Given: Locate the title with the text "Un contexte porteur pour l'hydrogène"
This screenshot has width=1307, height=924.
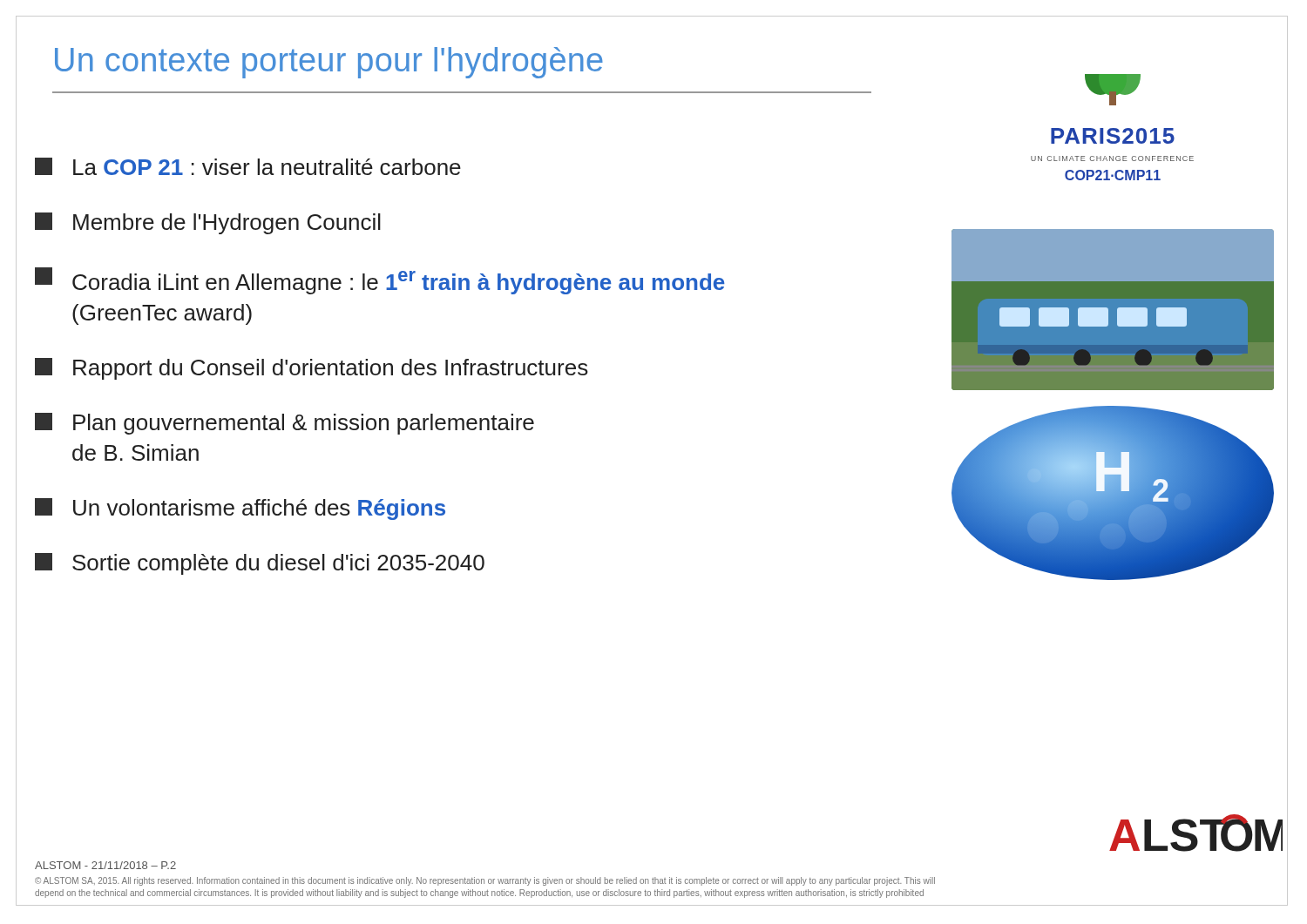Looking at the screenshot, I should click(505, 60).
